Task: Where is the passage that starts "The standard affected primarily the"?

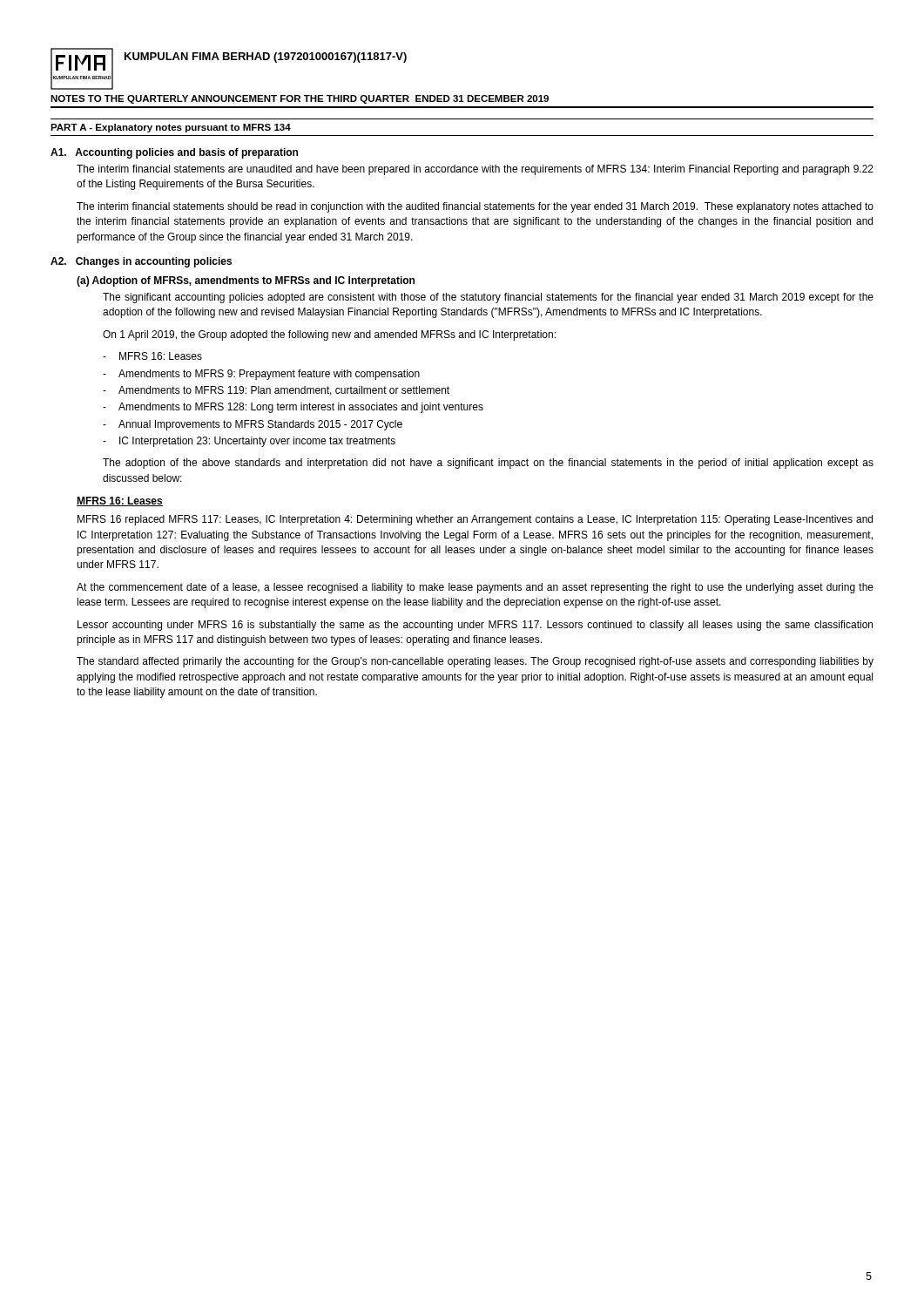Action: [475, 677]
